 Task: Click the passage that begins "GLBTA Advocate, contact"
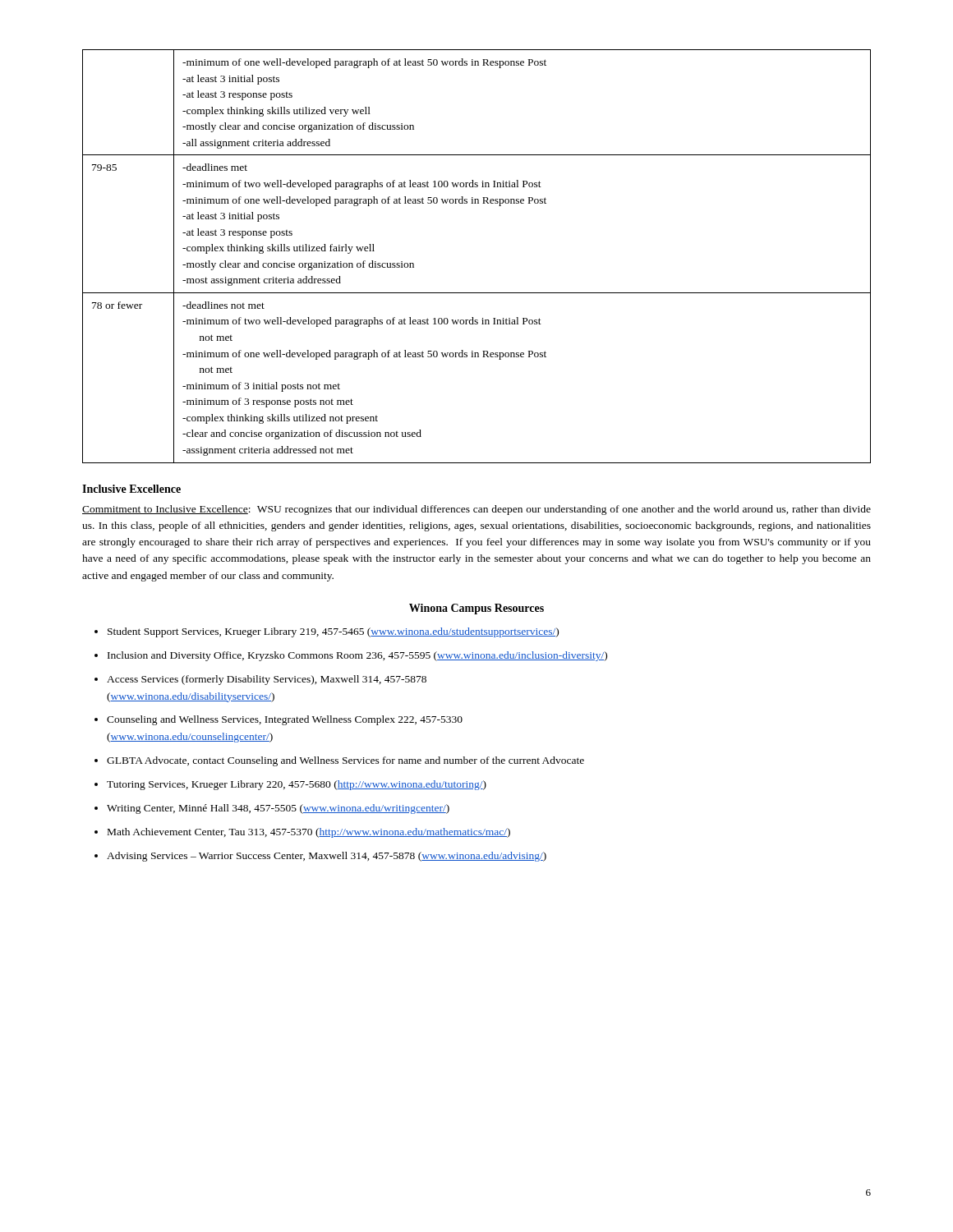coord(346,760)
